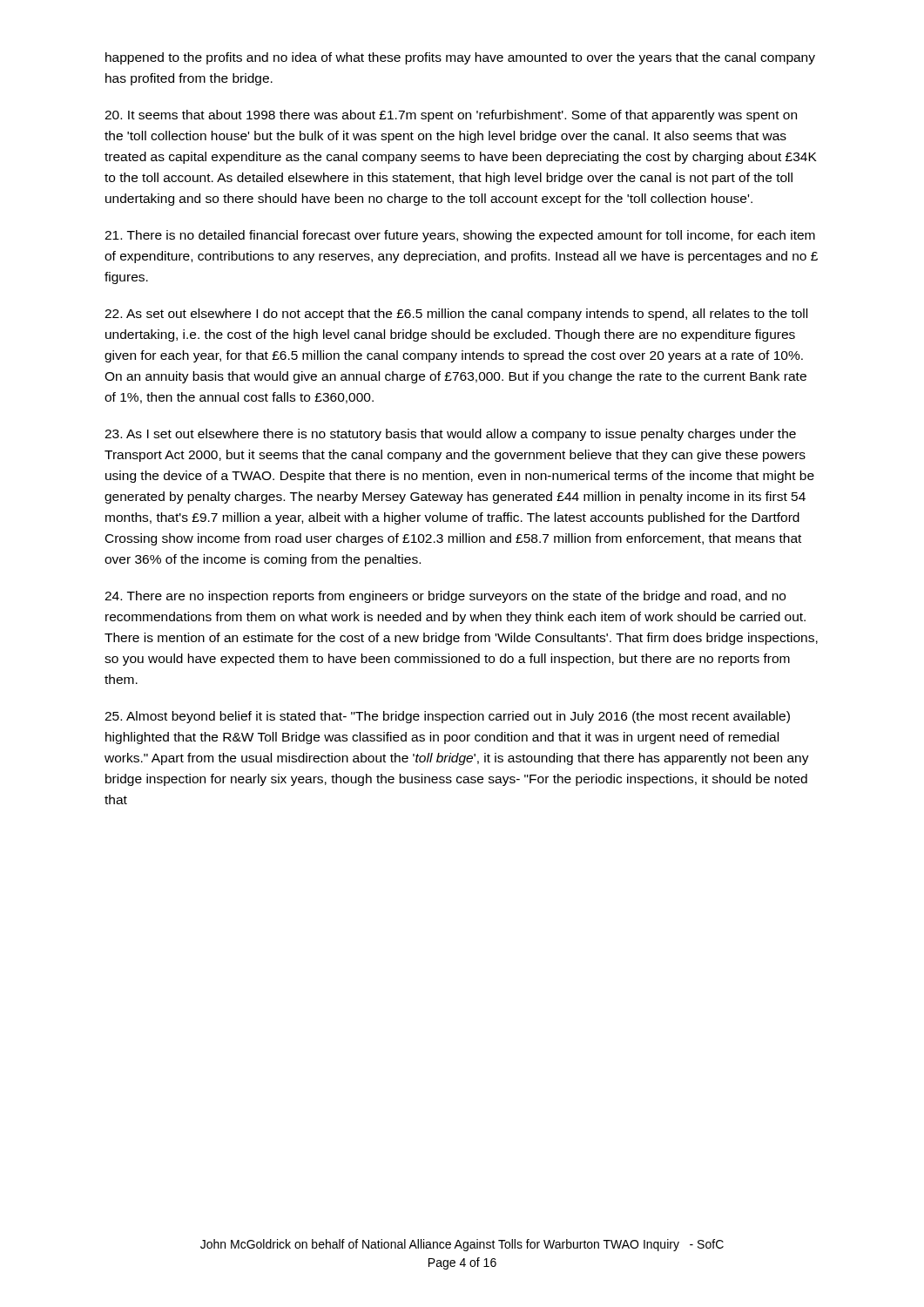Find the text block that says "It seems that about 1998 there was"
924x1307 pixels.
(461, 156)
